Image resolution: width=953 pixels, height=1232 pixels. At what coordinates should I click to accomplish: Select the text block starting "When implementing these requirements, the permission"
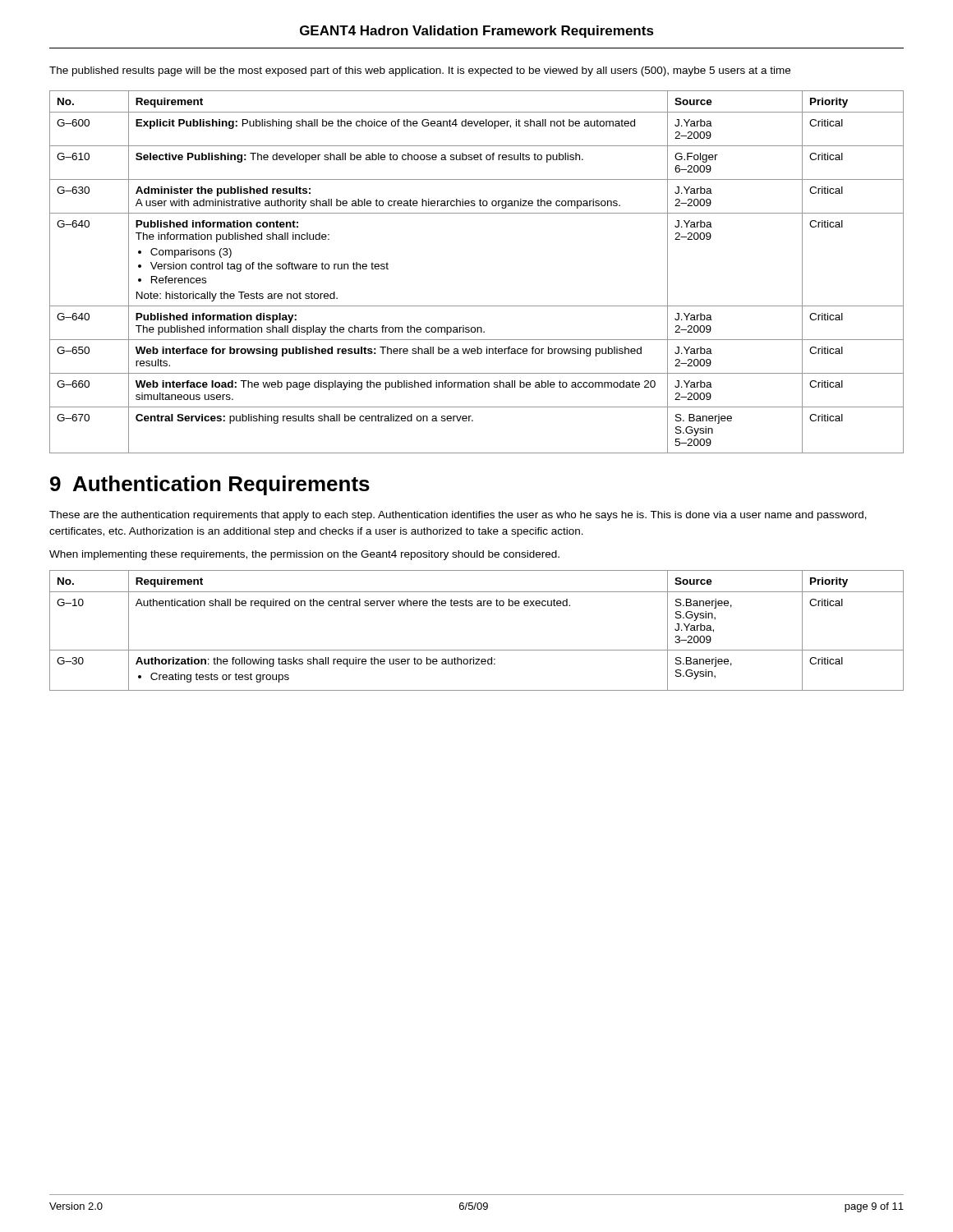pyautogui.click(x=305, y=554)
